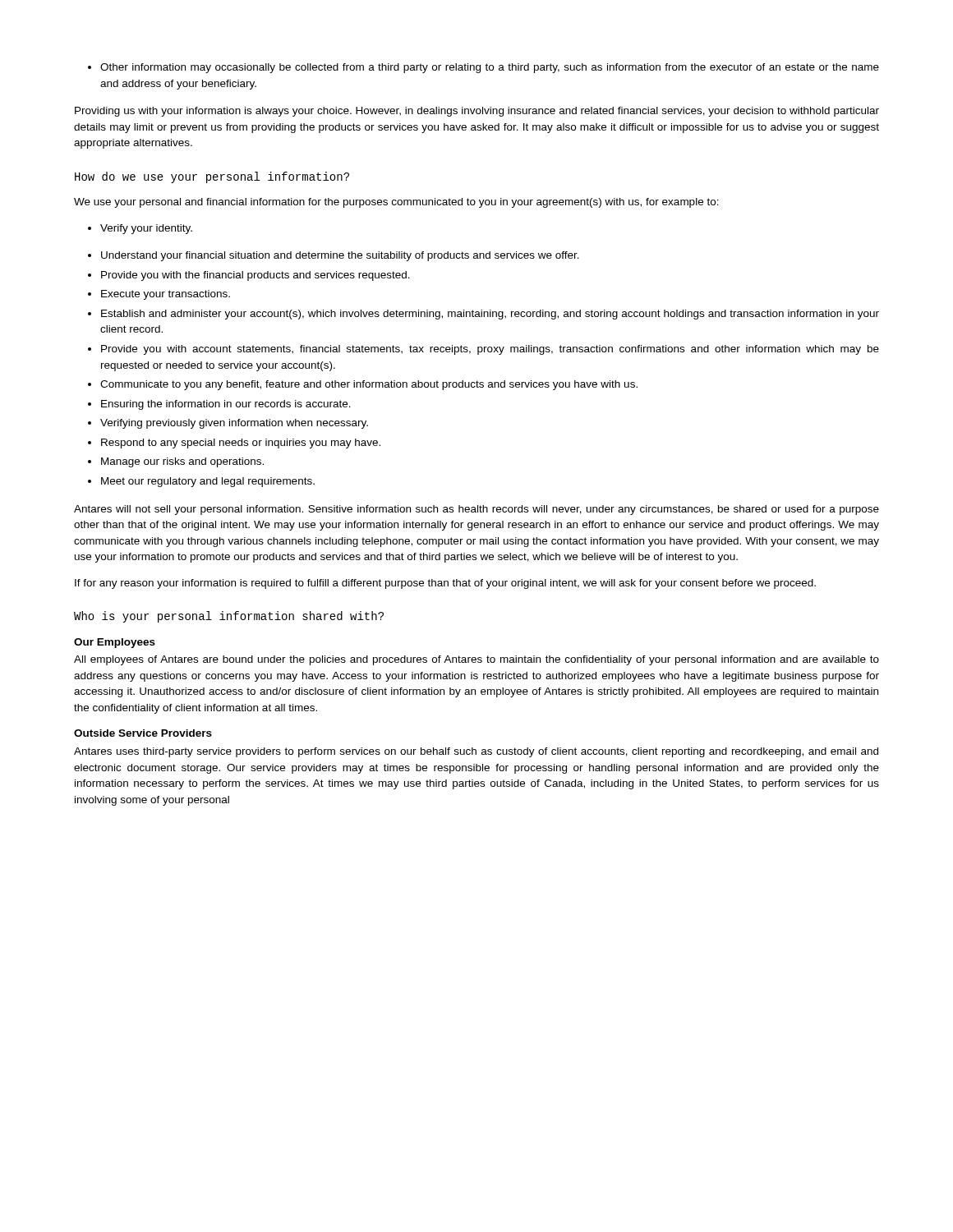The image size is (953, 1232).
Task: Locate the text block containing "If for any reason your information is"
Action: pos(476,583)
